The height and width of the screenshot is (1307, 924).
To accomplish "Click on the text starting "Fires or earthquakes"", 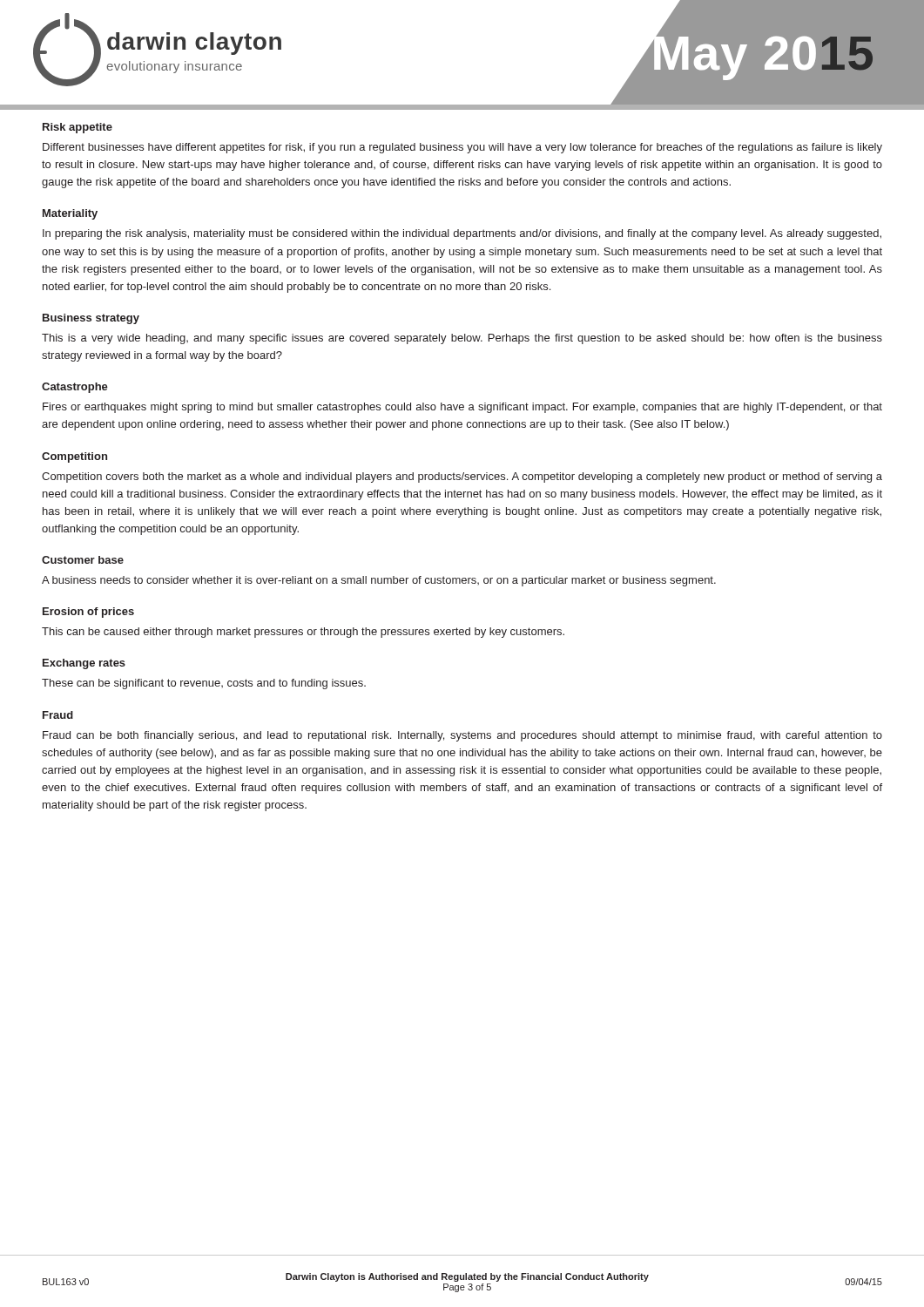I will (462, 415).
